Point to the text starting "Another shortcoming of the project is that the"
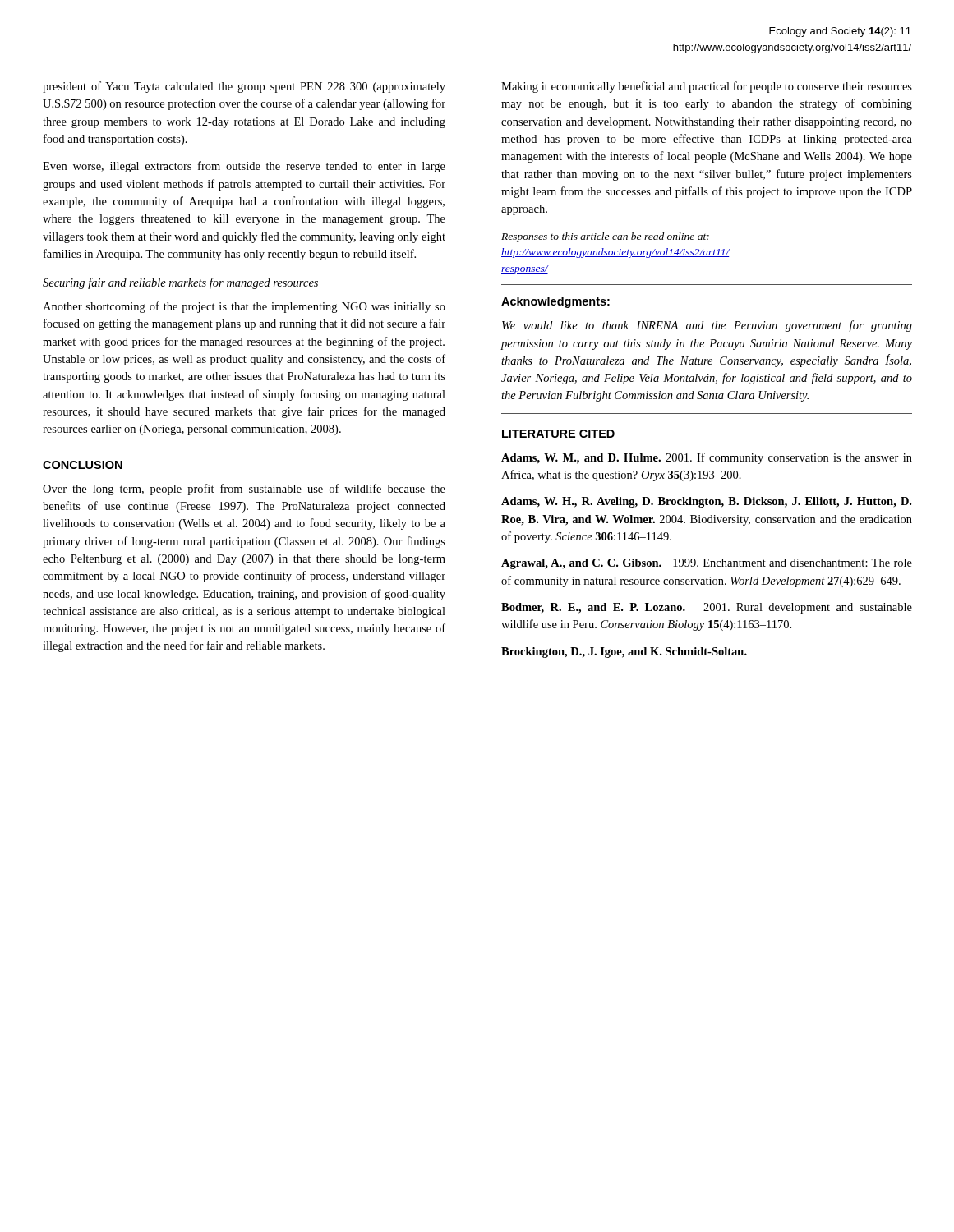The image size is (954, 1232). pos(244,368)
